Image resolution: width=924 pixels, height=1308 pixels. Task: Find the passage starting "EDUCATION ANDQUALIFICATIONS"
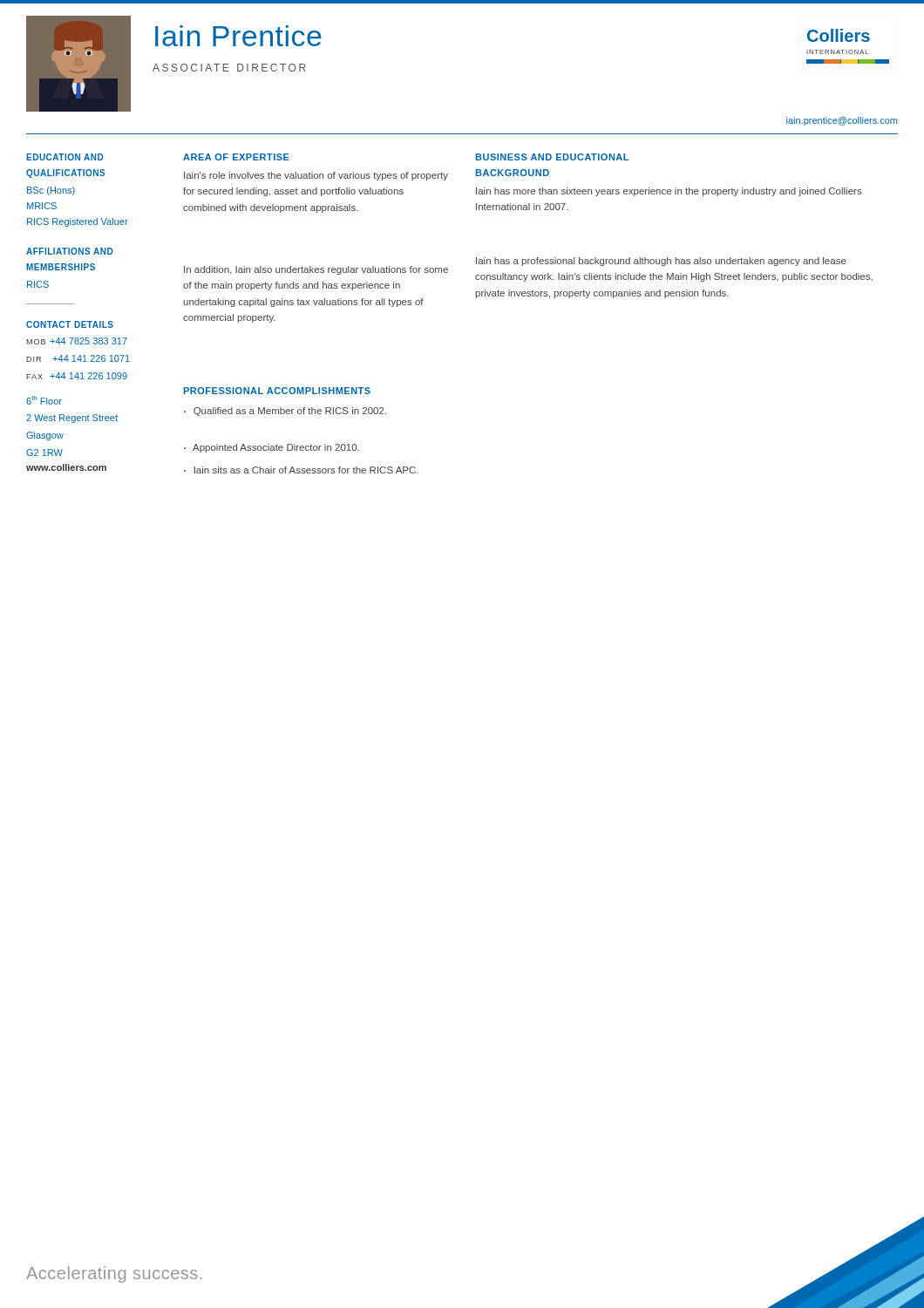(x=66, y=165)
